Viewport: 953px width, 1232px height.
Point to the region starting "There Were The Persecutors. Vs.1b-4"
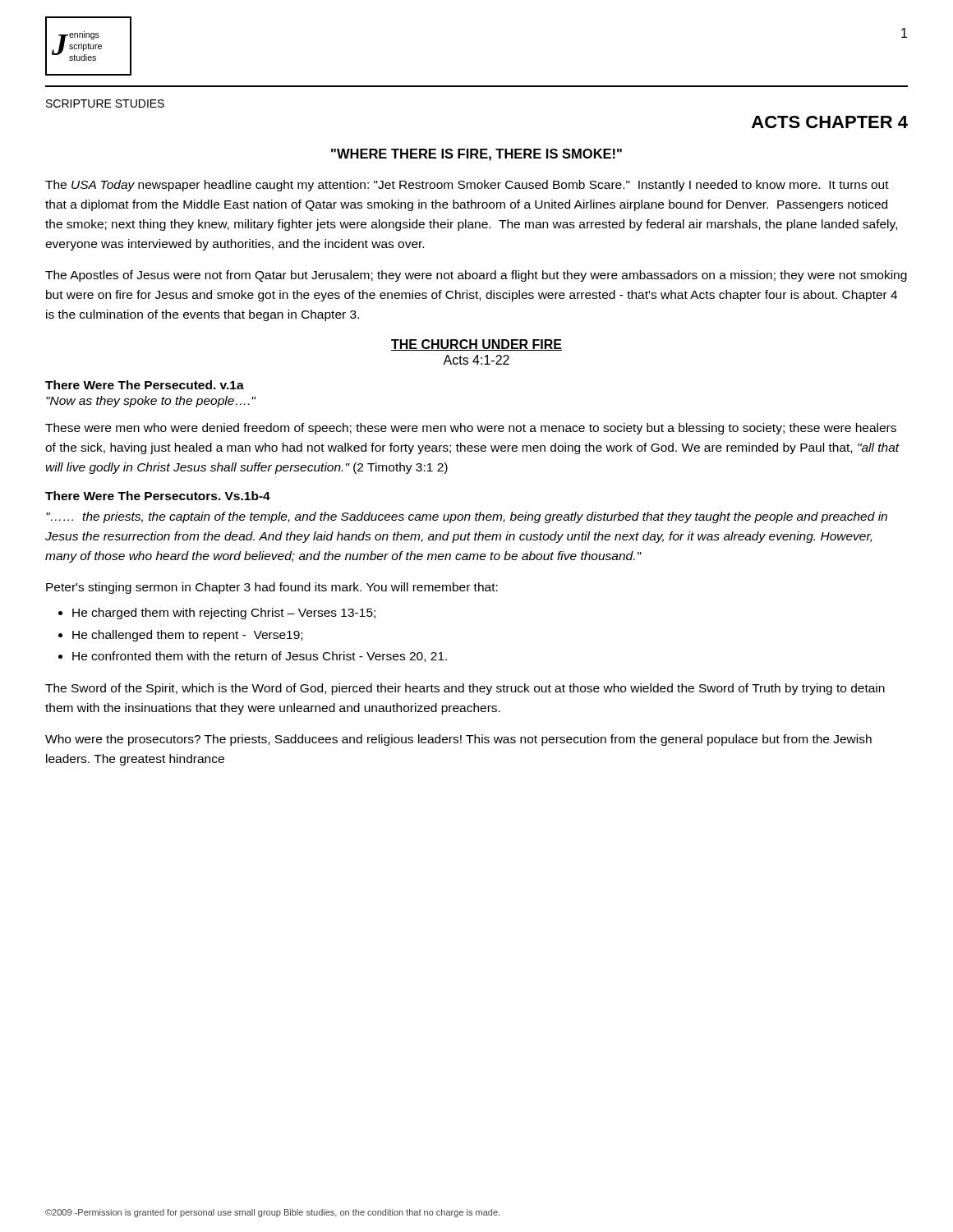click(x=158, y=496)
